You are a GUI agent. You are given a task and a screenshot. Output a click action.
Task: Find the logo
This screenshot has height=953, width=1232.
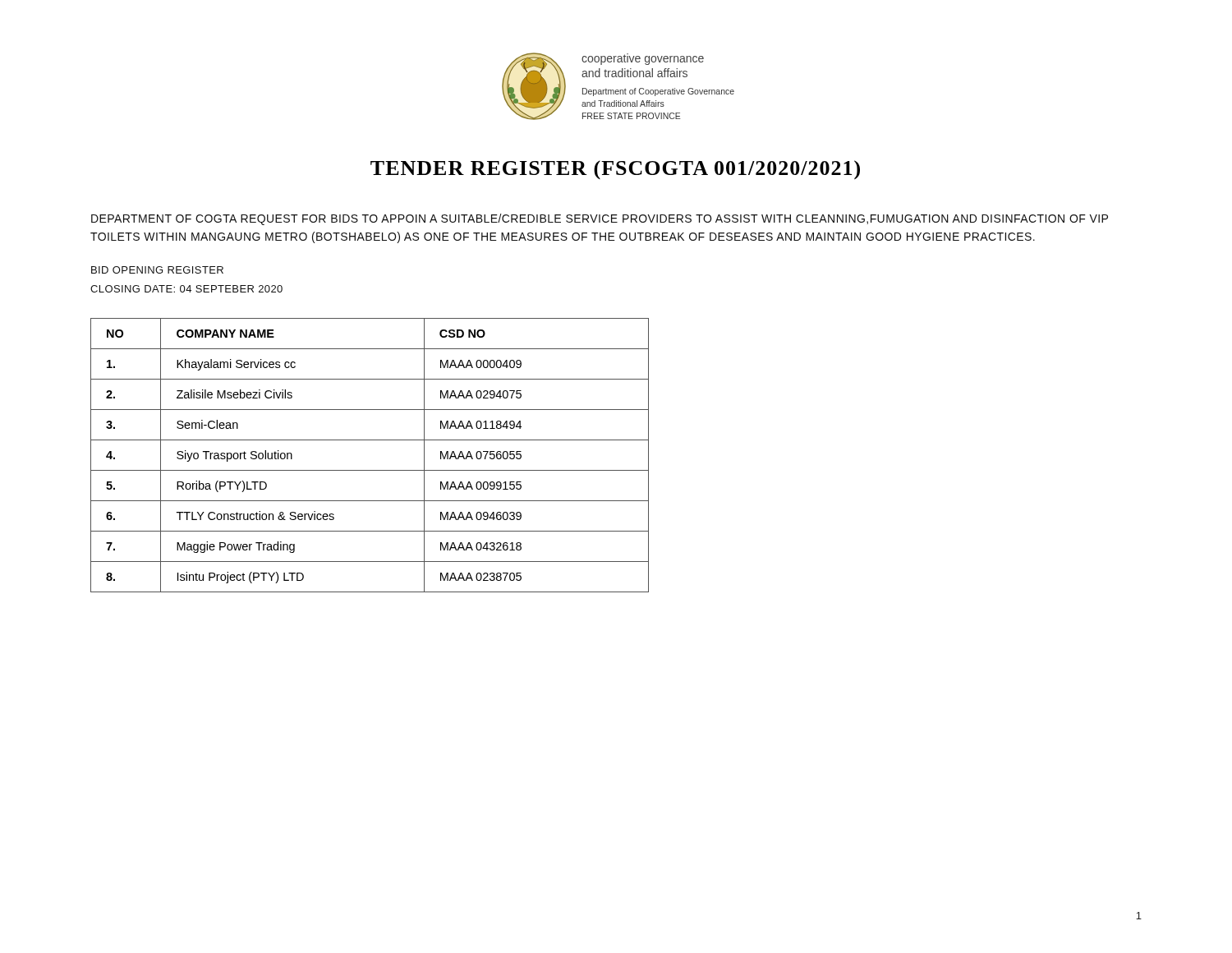[616, 86]
